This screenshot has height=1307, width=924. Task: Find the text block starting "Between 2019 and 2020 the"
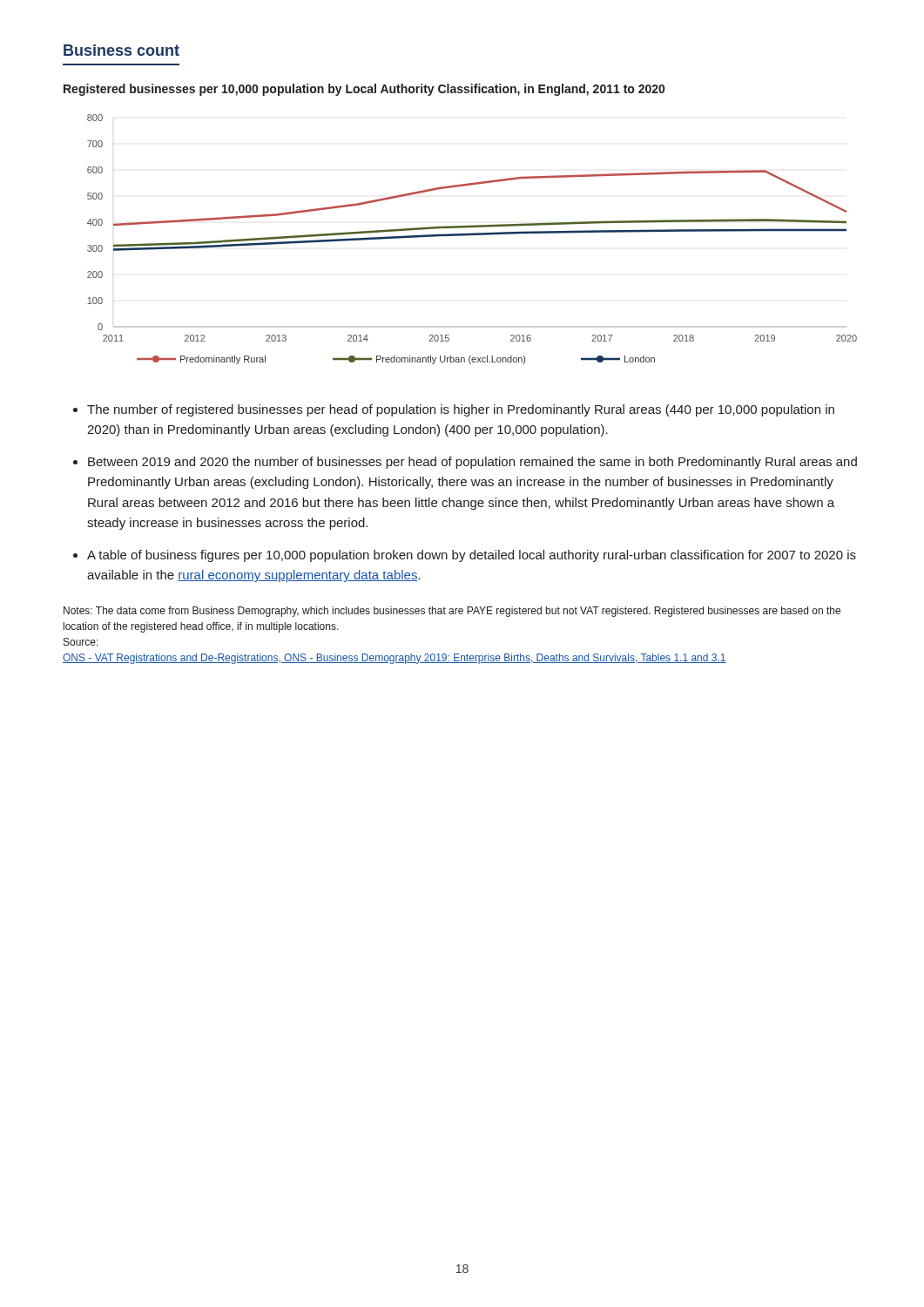[472, 492]
